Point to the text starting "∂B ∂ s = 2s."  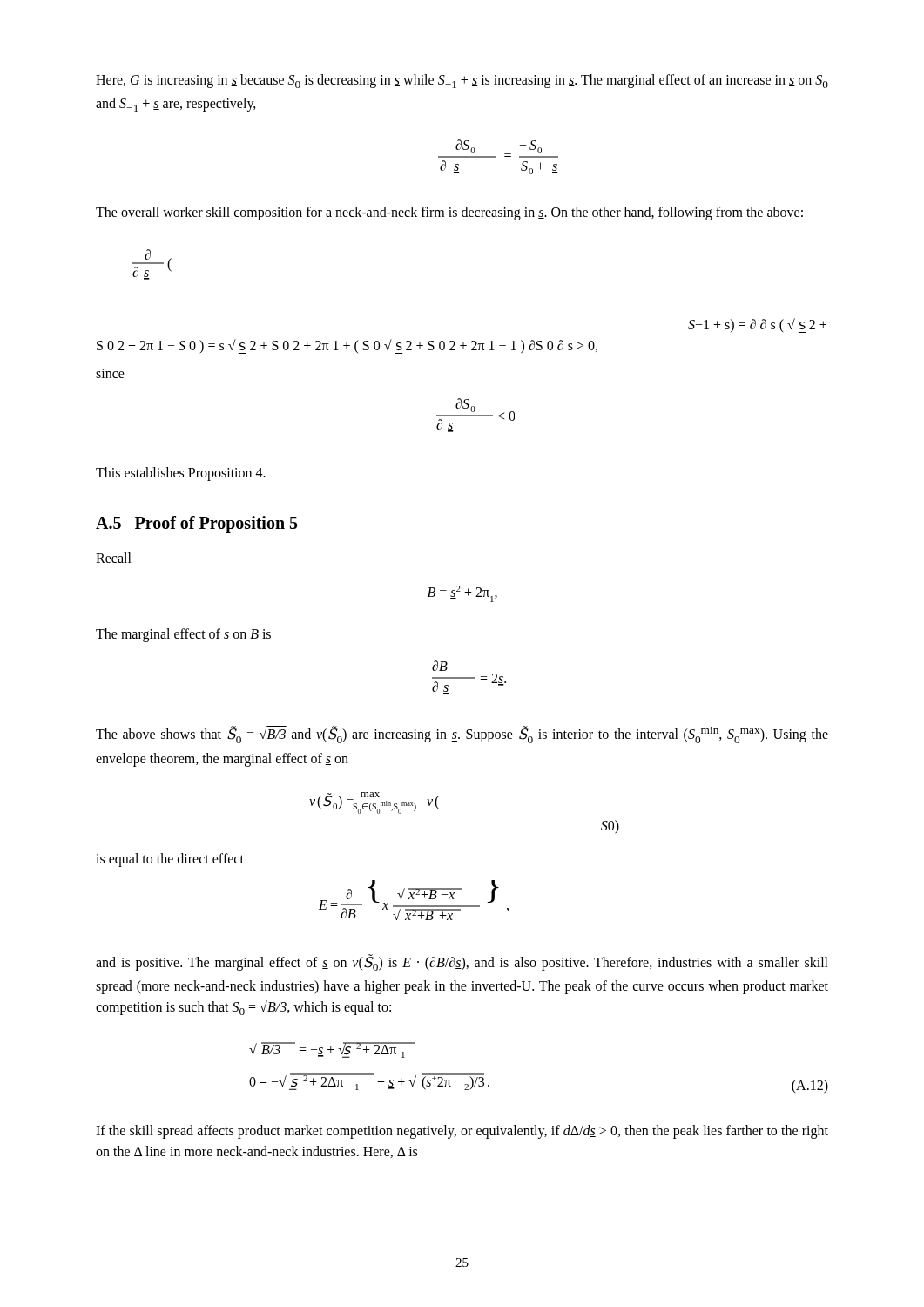pos(462,680)
